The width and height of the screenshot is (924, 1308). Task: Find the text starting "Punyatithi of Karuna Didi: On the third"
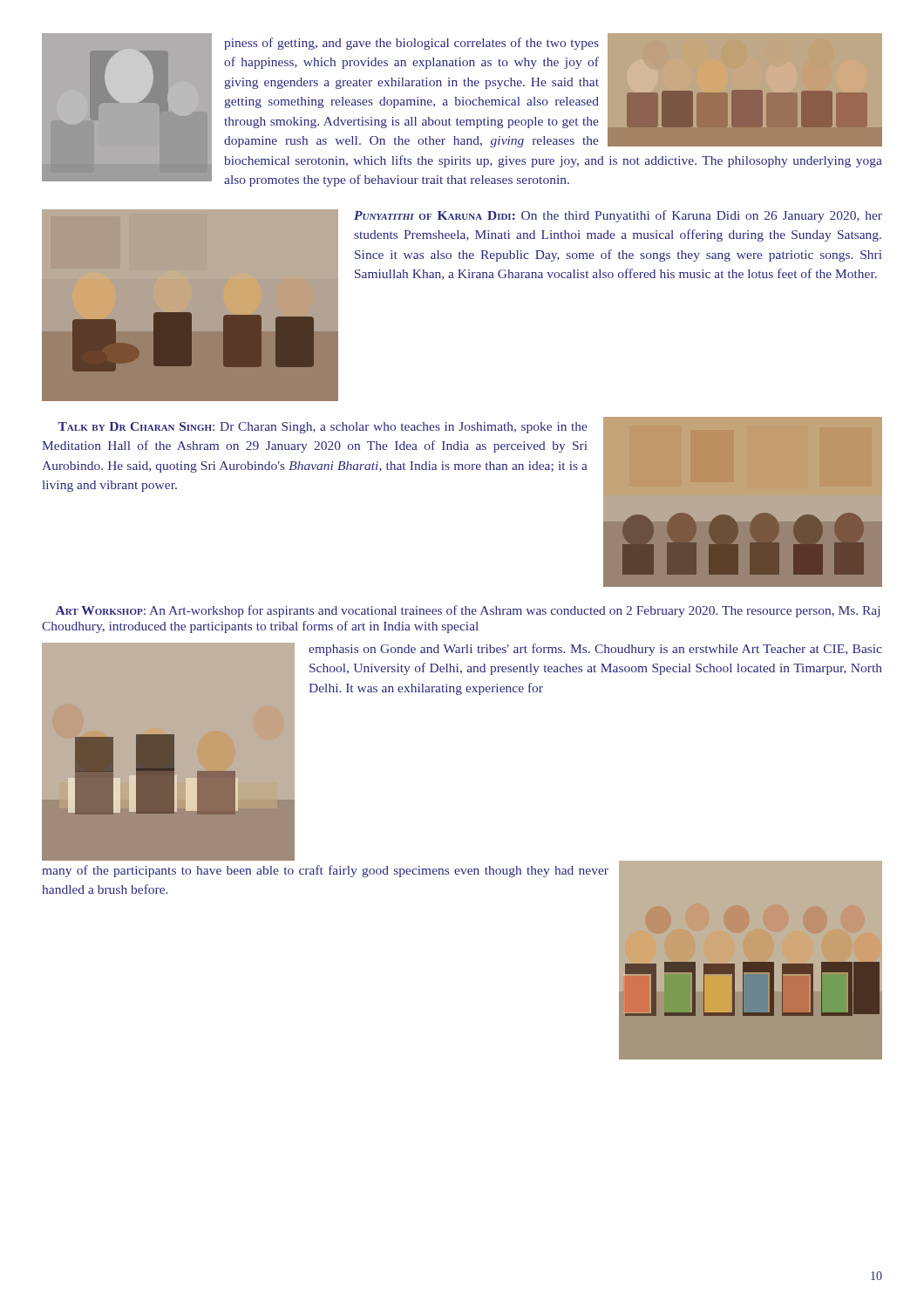click(462, 303)
